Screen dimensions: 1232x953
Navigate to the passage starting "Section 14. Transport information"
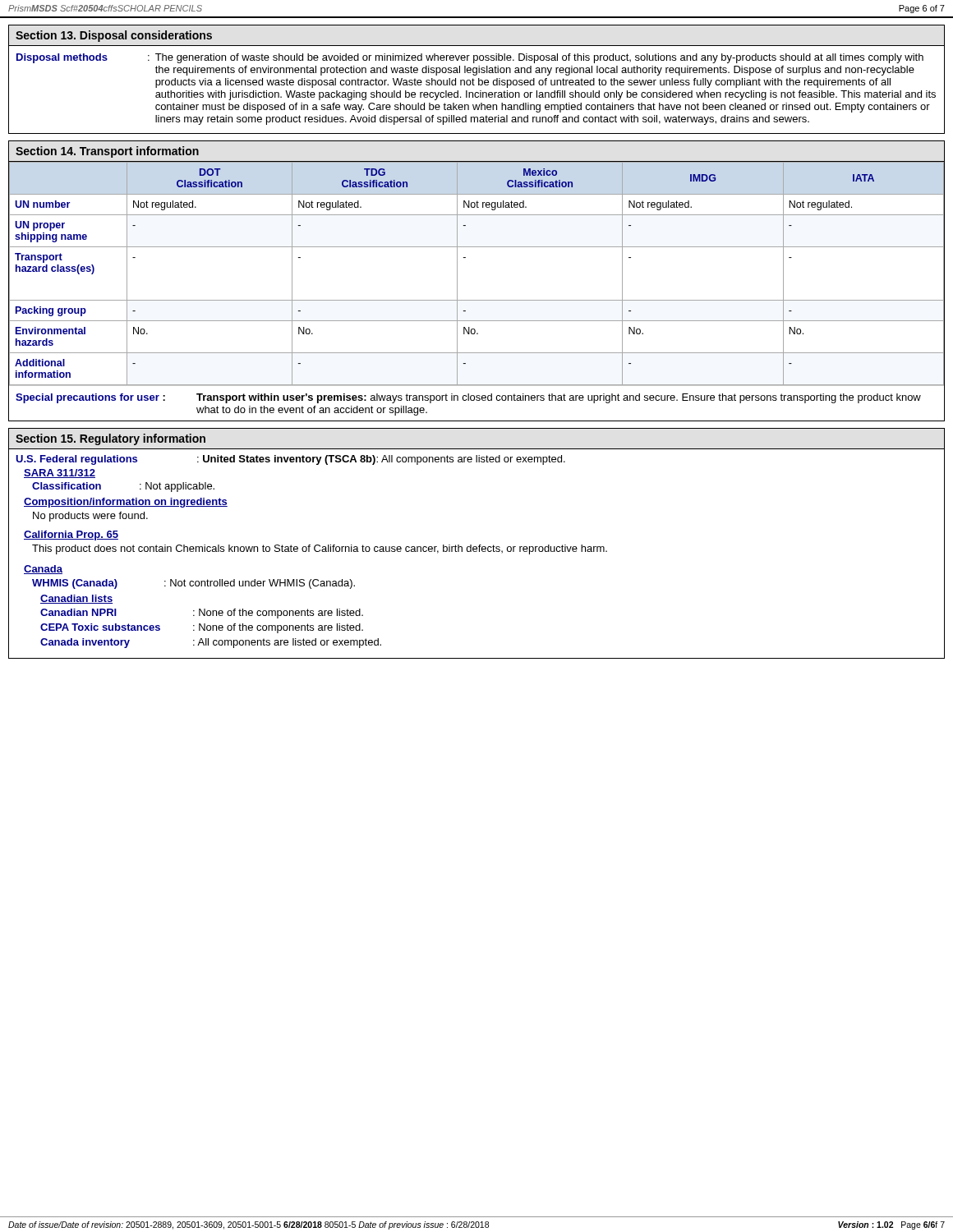(x=107, y=151)
